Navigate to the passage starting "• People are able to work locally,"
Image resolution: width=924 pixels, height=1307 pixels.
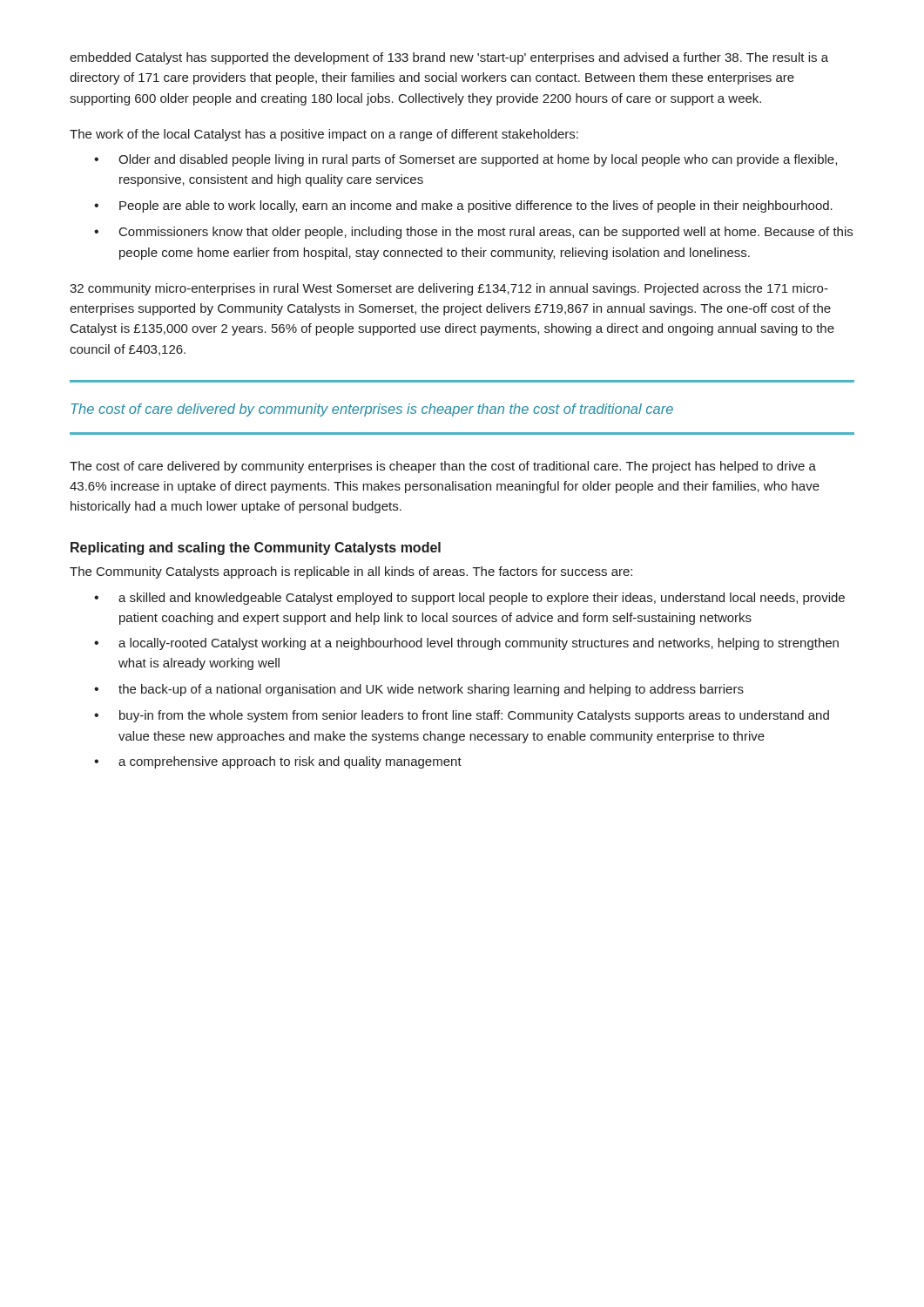point(474,206)
